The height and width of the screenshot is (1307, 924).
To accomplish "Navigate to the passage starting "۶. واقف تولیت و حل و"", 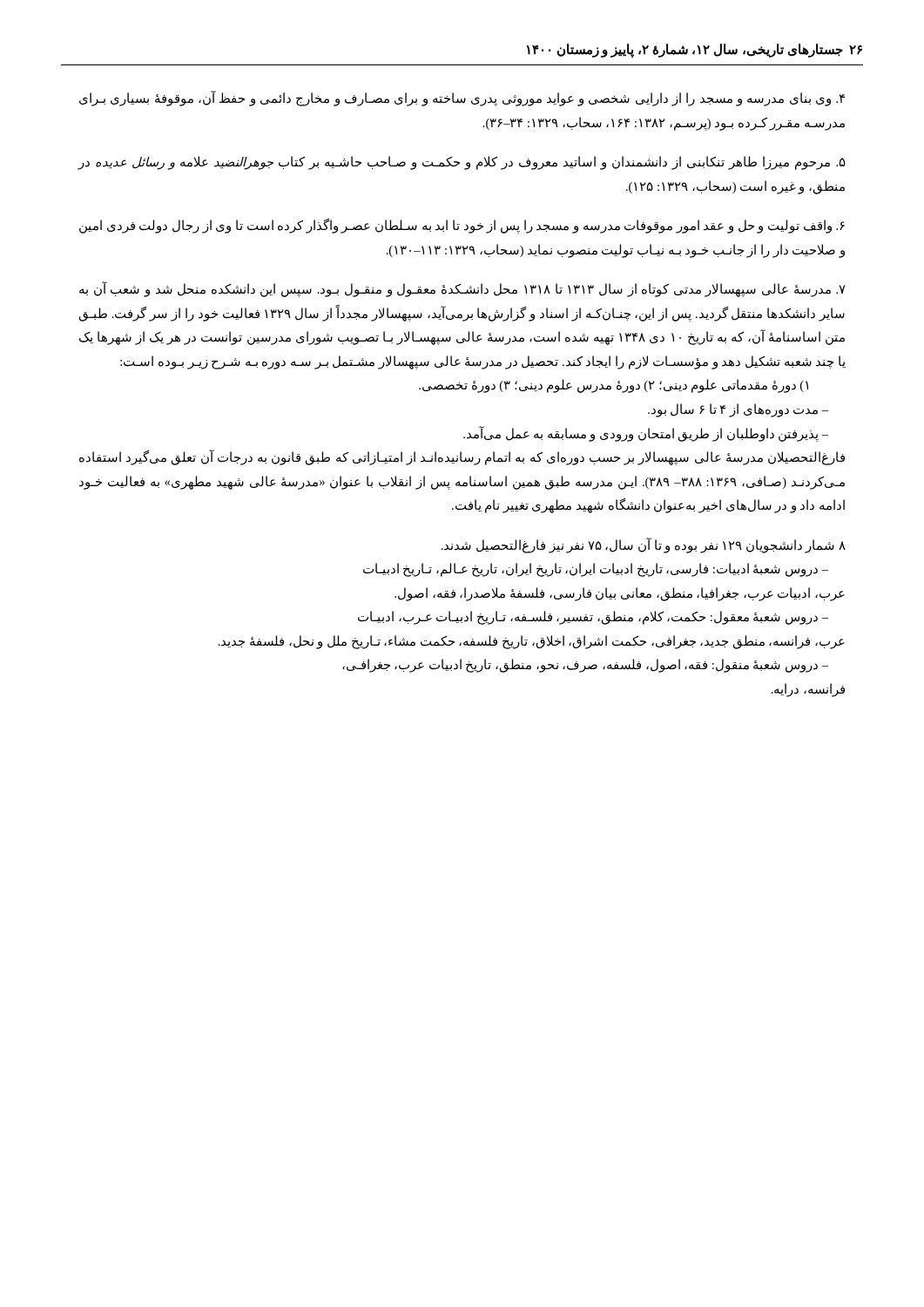I will pos(462,238).
